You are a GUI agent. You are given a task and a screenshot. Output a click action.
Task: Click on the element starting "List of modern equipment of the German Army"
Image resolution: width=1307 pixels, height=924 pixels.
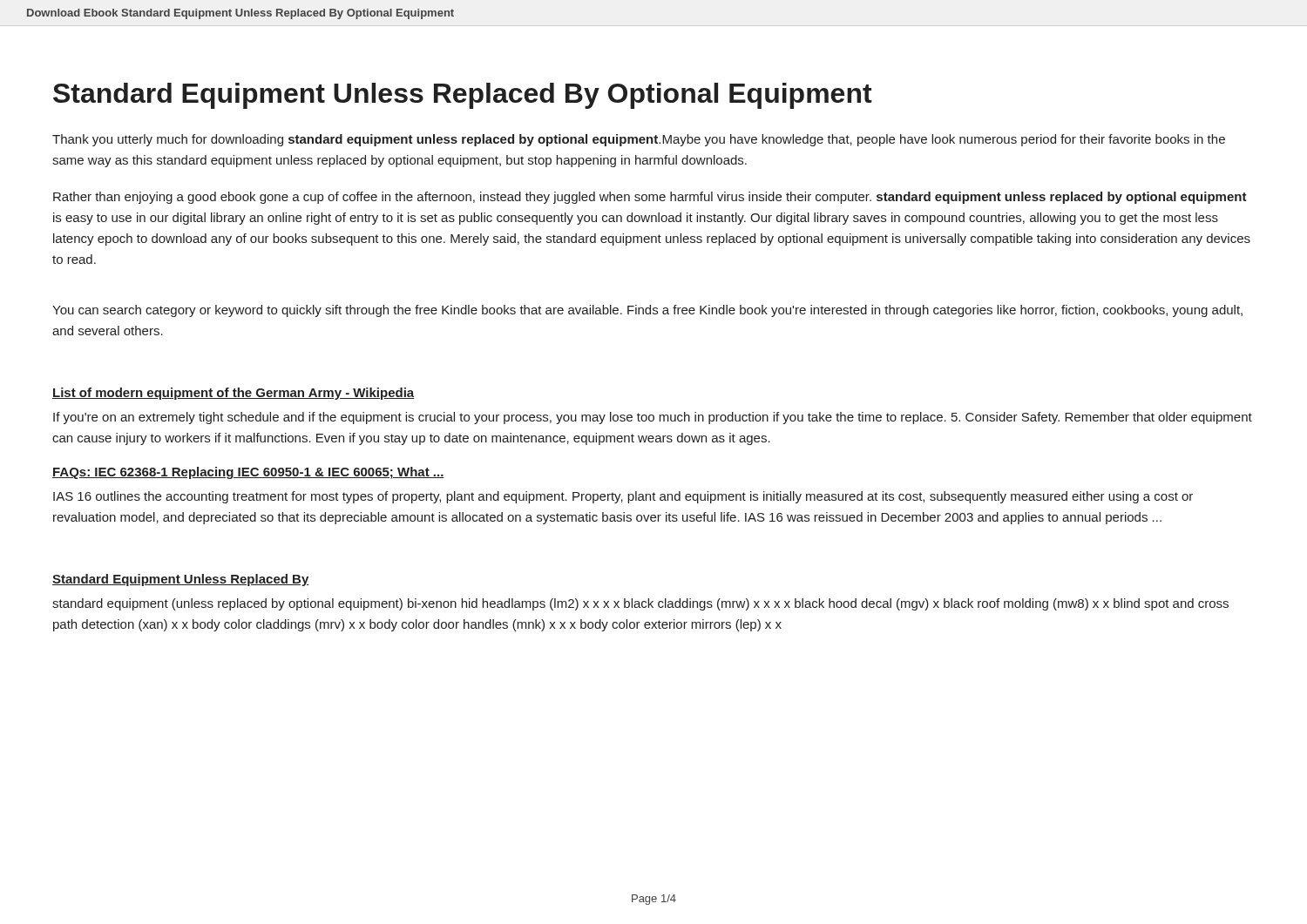(x=233, y=393)
